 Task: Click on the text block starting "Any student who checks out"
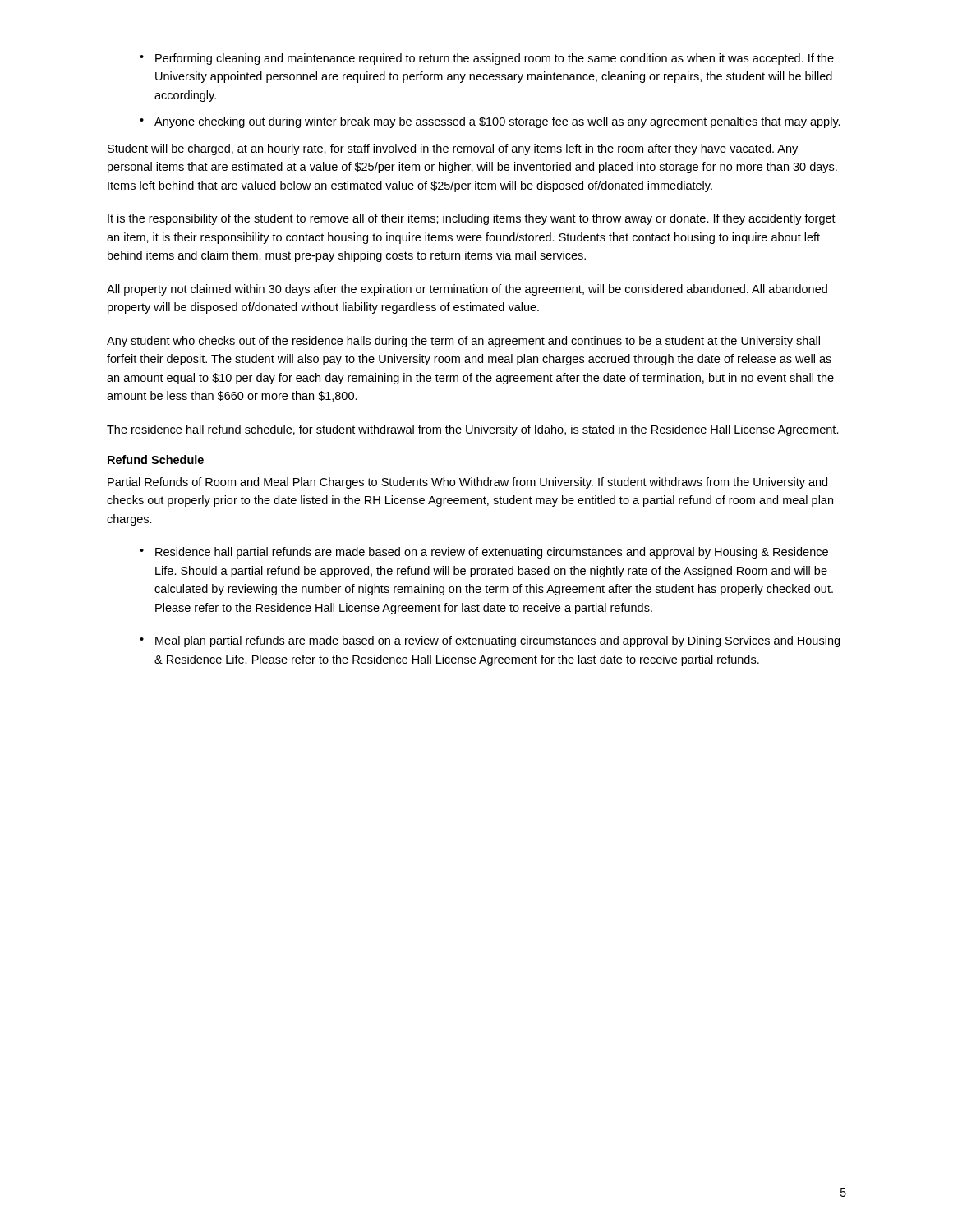(470, 368)
